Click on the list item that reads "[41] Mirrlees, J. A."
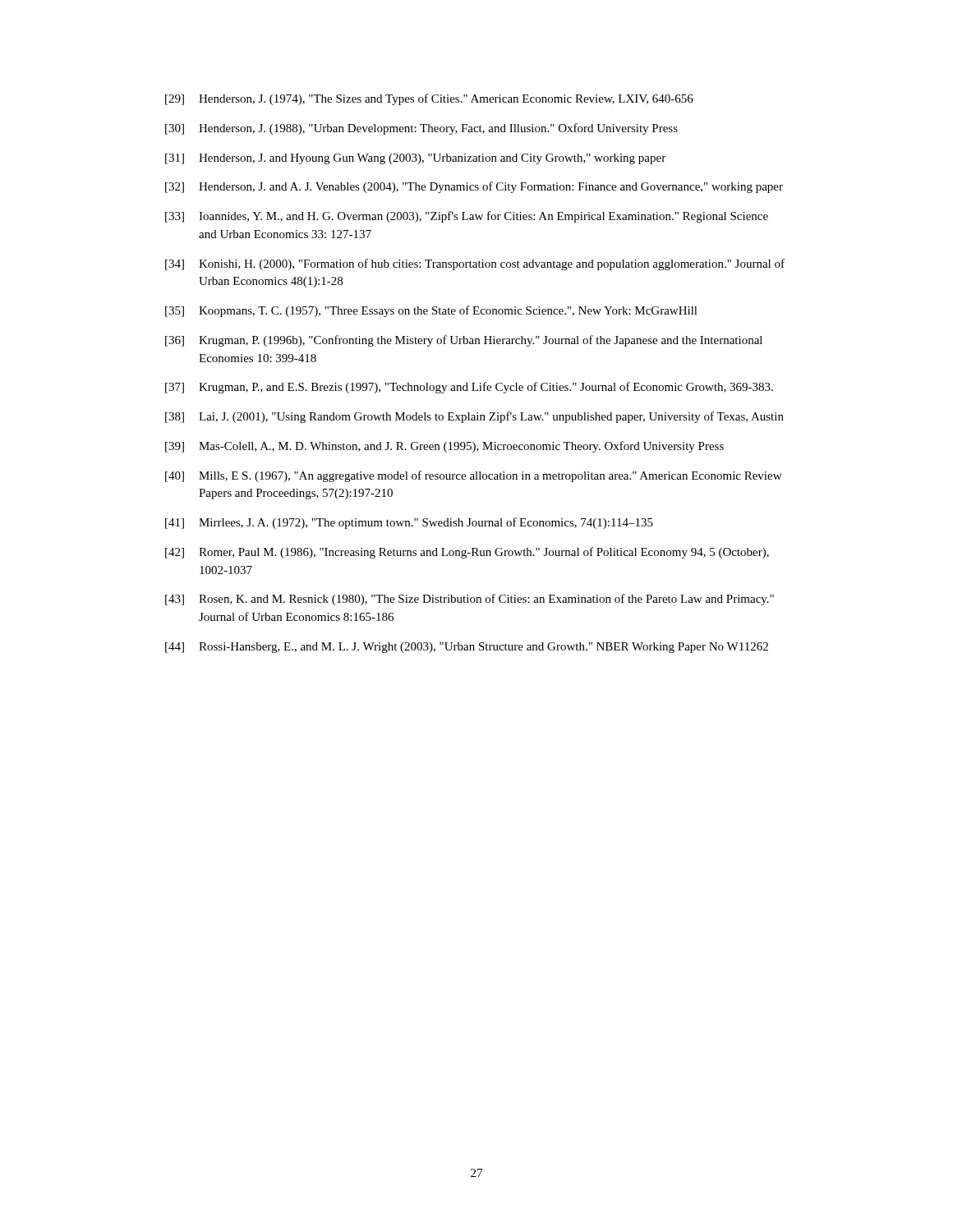Screen dimensions: 1232x953 pyautogui.click(x=476, y=523)
